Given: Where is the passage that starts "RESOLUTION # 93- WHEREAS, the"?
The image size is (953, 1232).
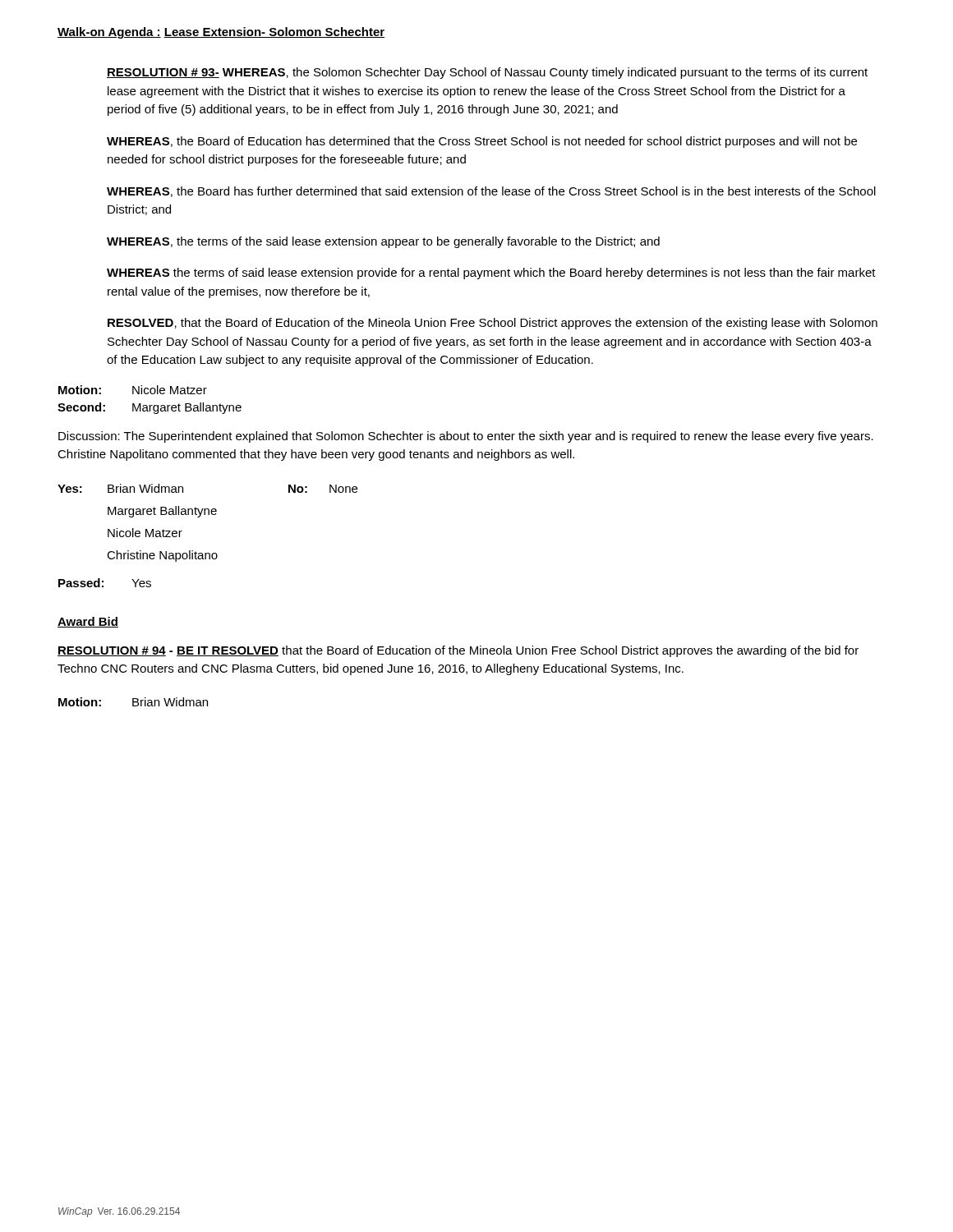Looking at the screenshot, I should pos(487,90).
